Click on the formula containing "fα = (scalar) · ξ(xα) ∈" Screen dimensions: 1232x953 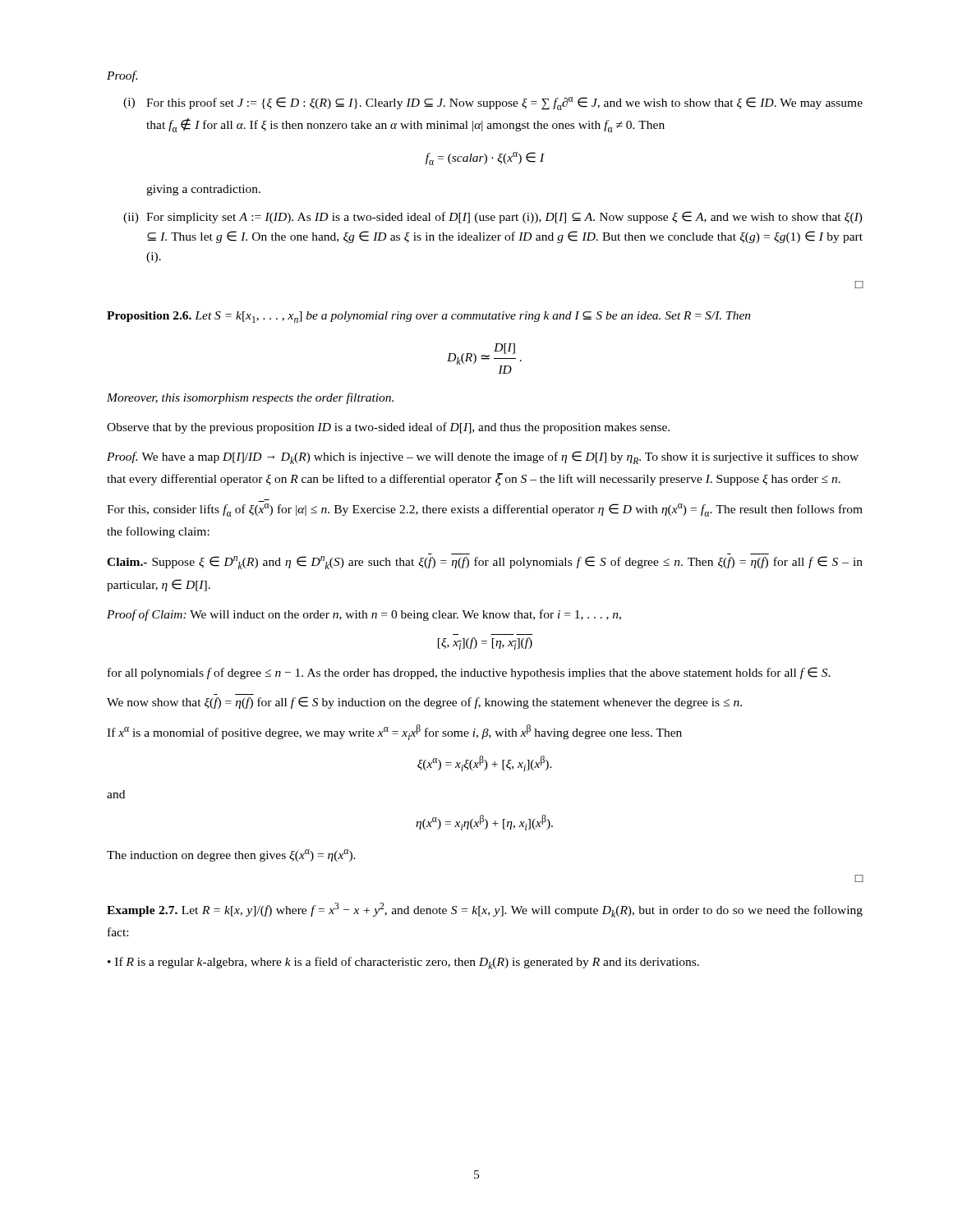(485, 158)
